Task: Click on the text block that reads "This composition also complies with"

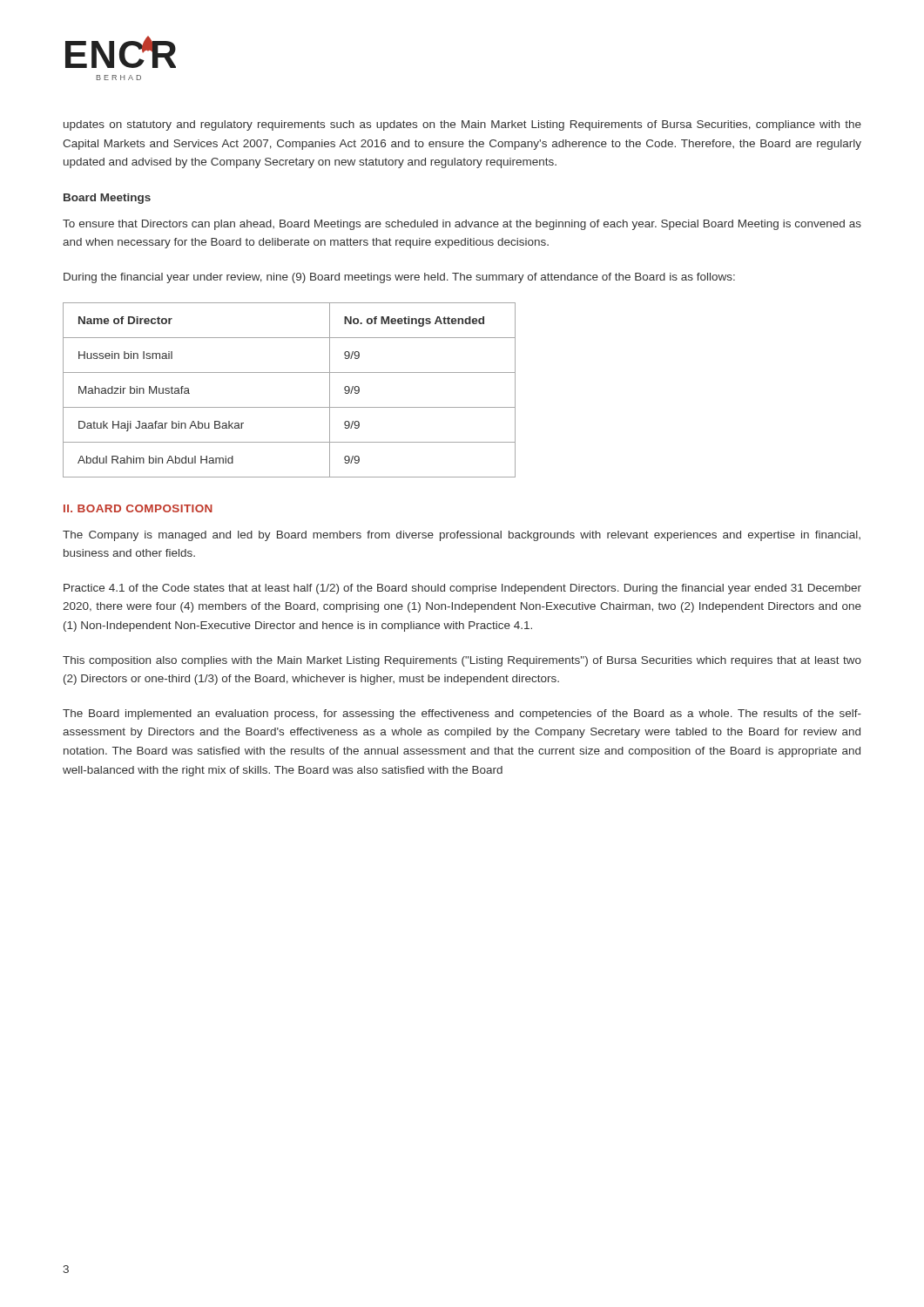Action: pos(462,669)
